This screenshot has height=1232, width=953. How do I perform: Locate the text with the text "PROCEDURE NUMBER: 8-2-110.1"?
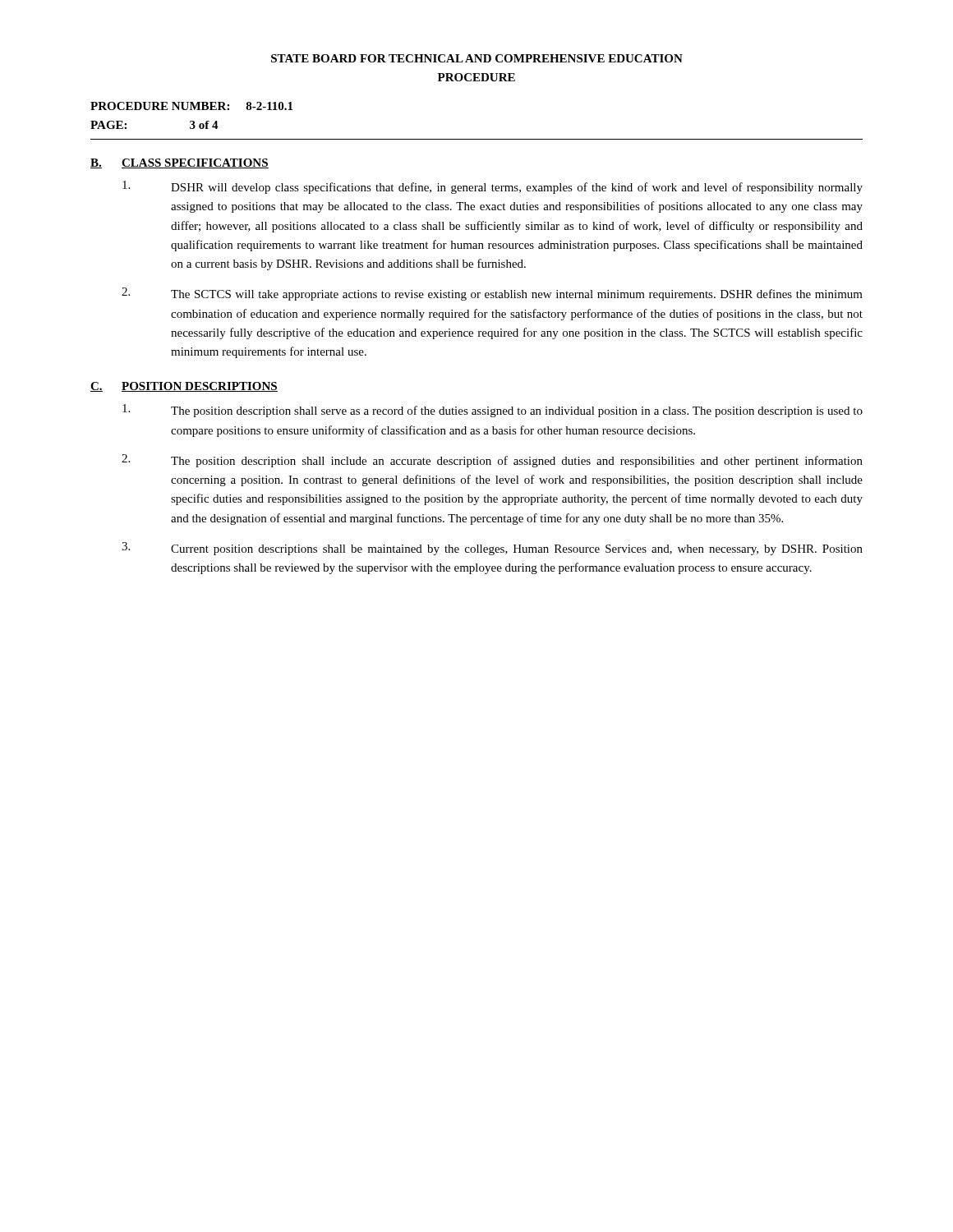pyautogui.click(x=192, y=106)
